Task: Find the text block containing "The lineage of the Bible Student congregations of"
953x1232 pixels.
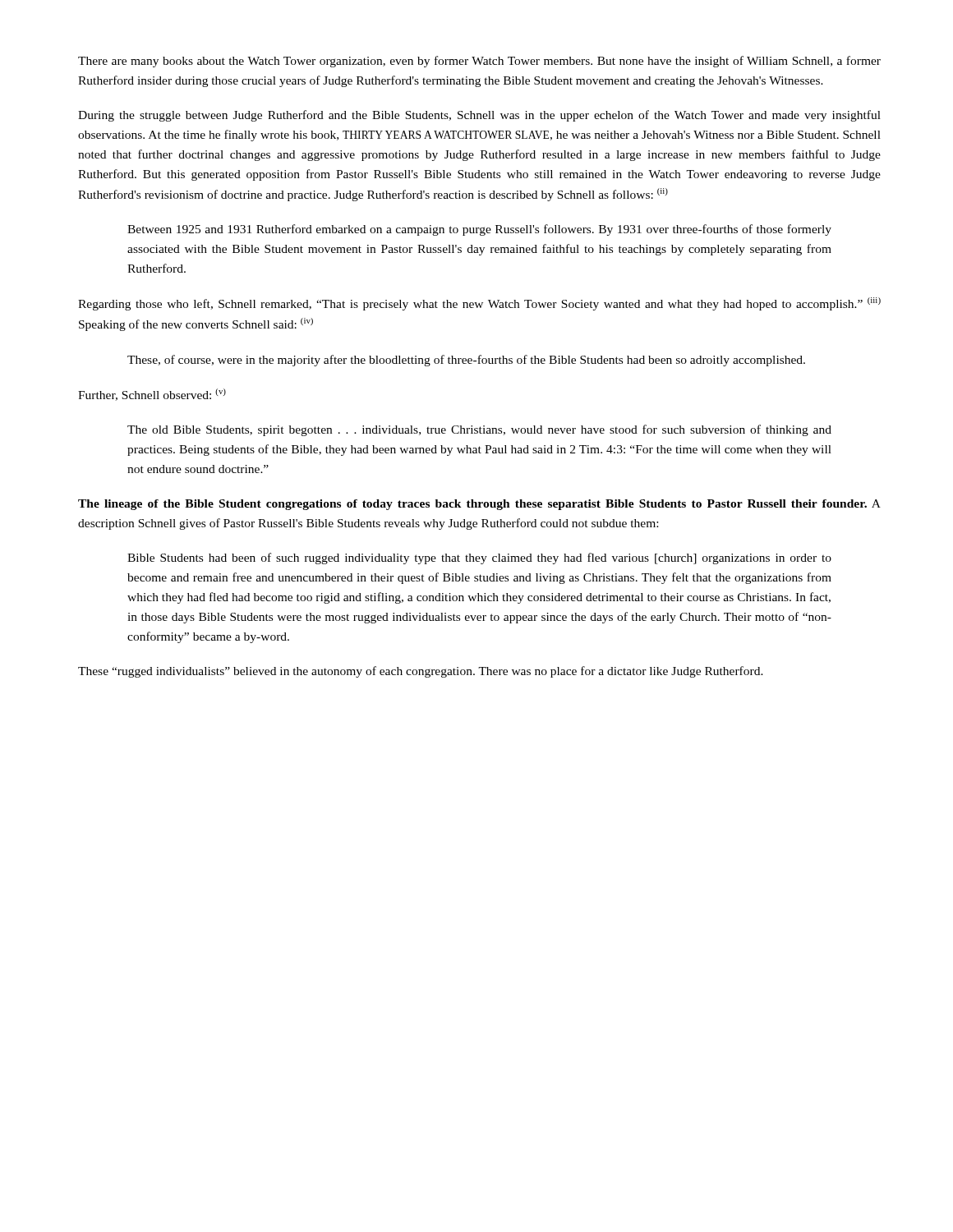Action: tap(479, 513)
